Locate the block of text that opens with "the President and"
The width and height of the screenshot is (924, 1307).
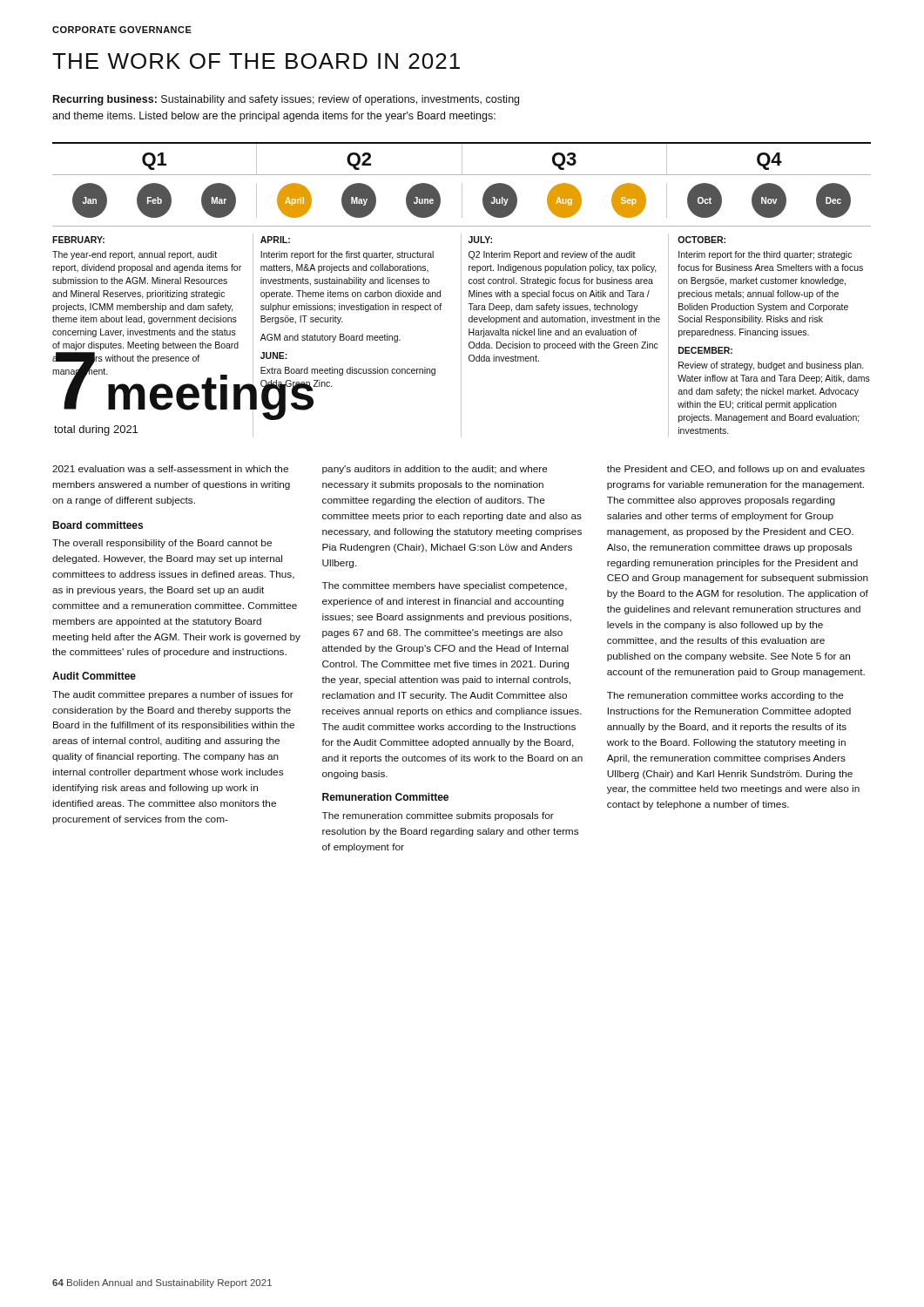739,637
